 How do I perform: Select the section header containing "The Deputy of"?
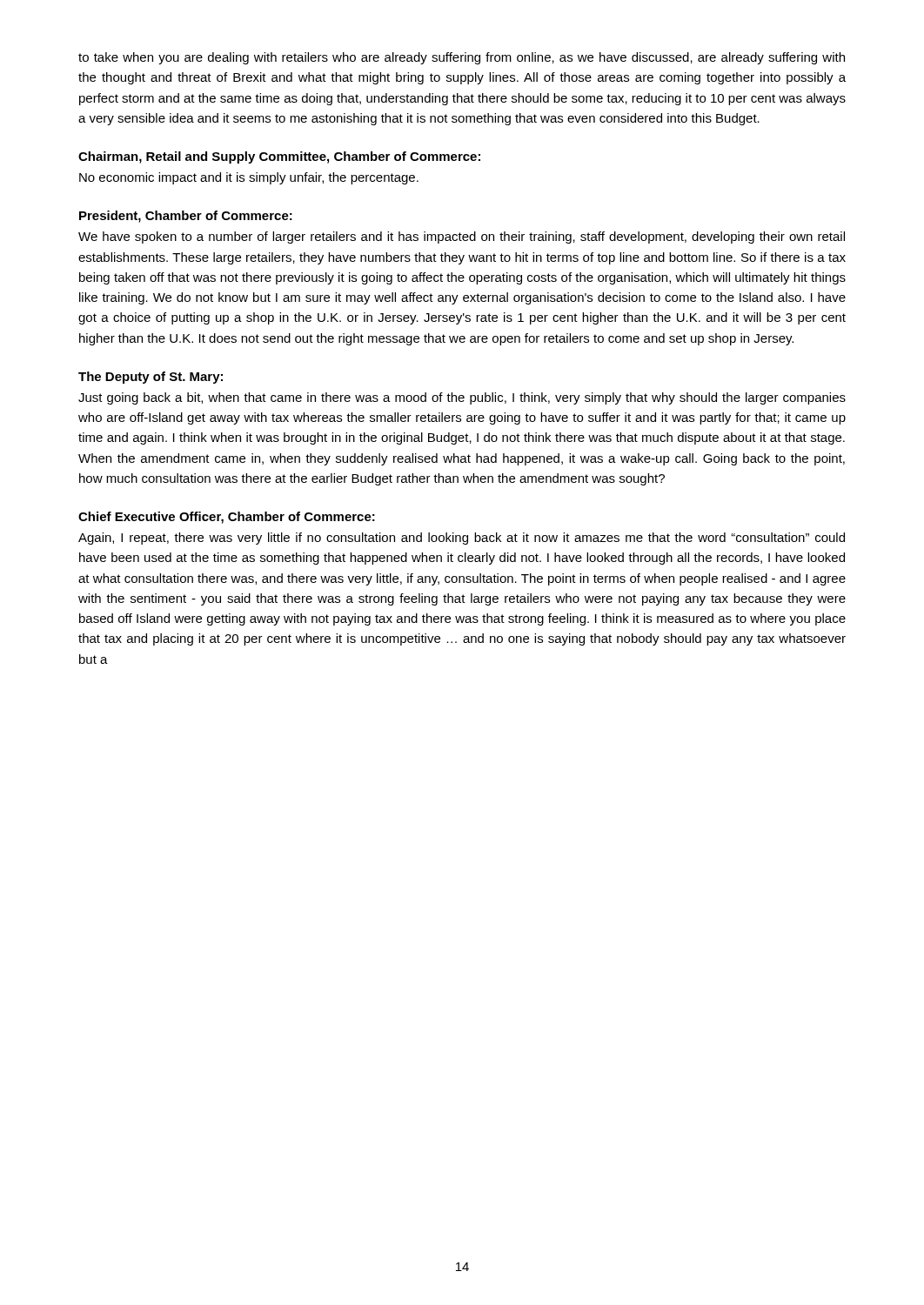[151, 376]
